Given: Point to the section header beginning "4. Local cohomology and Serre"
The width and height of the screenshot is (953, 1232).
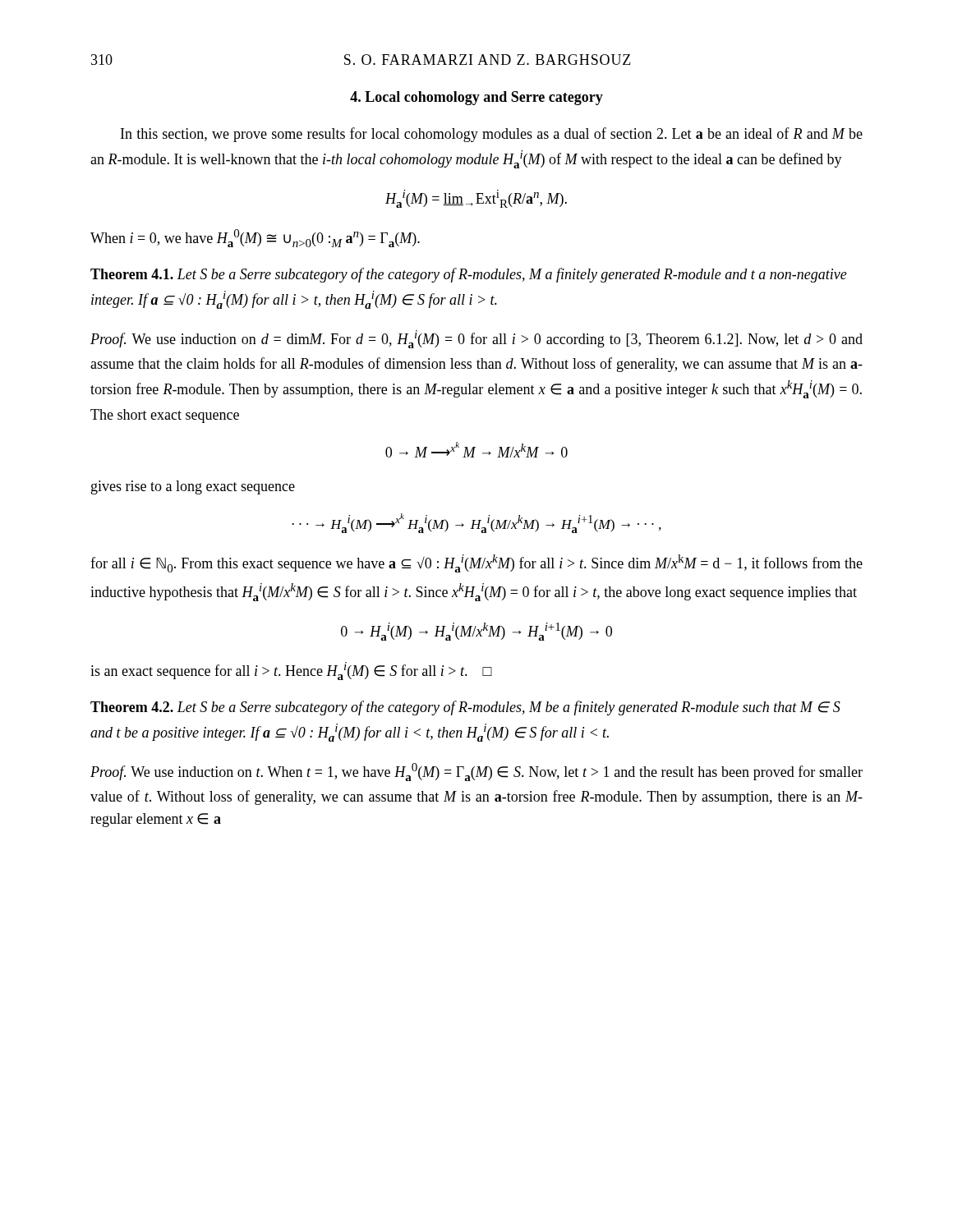Looking at the screenshot, I should pos(476,97).
